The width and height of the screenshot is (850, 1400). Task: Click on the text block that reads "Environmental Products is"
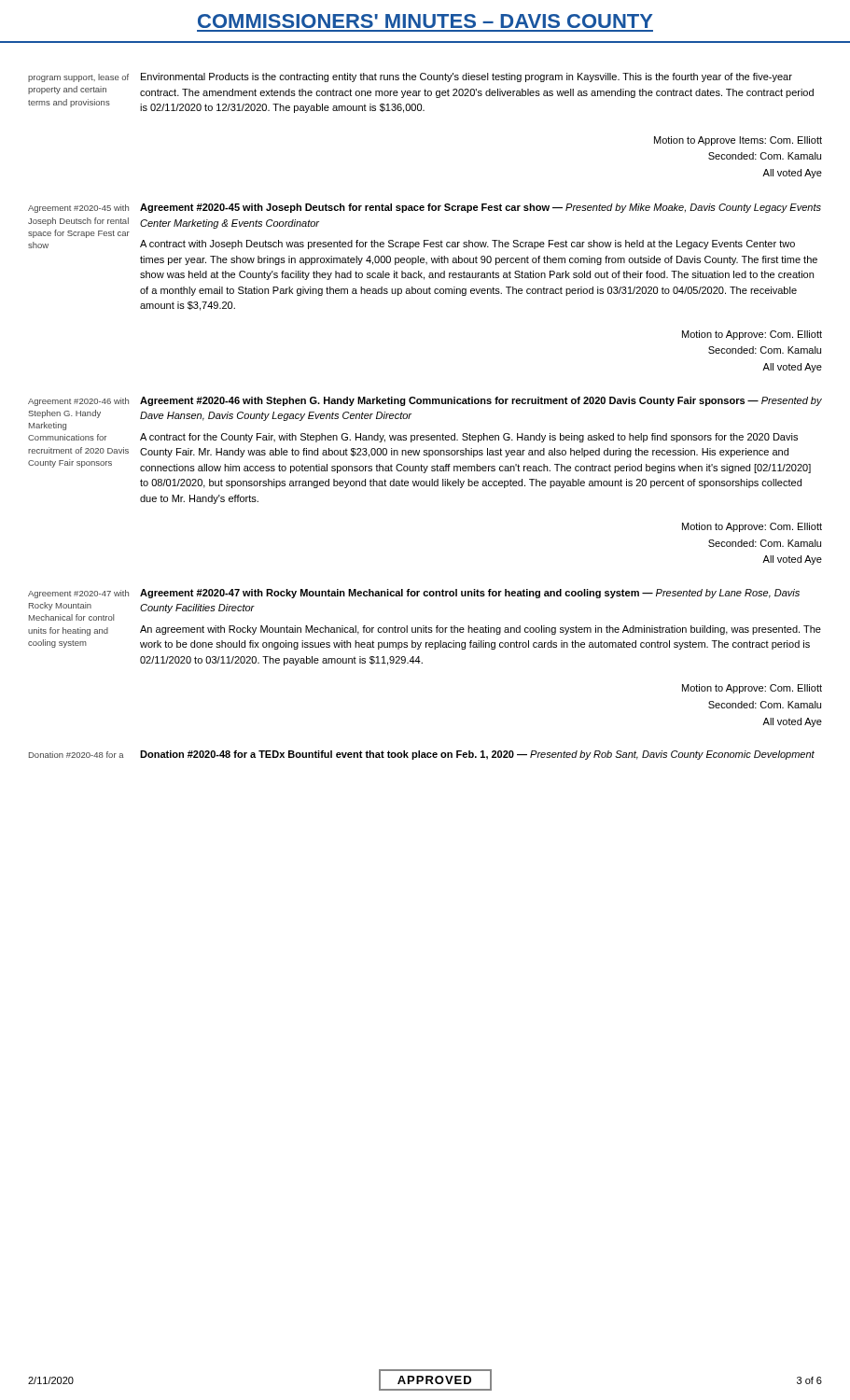coord(477,92)
